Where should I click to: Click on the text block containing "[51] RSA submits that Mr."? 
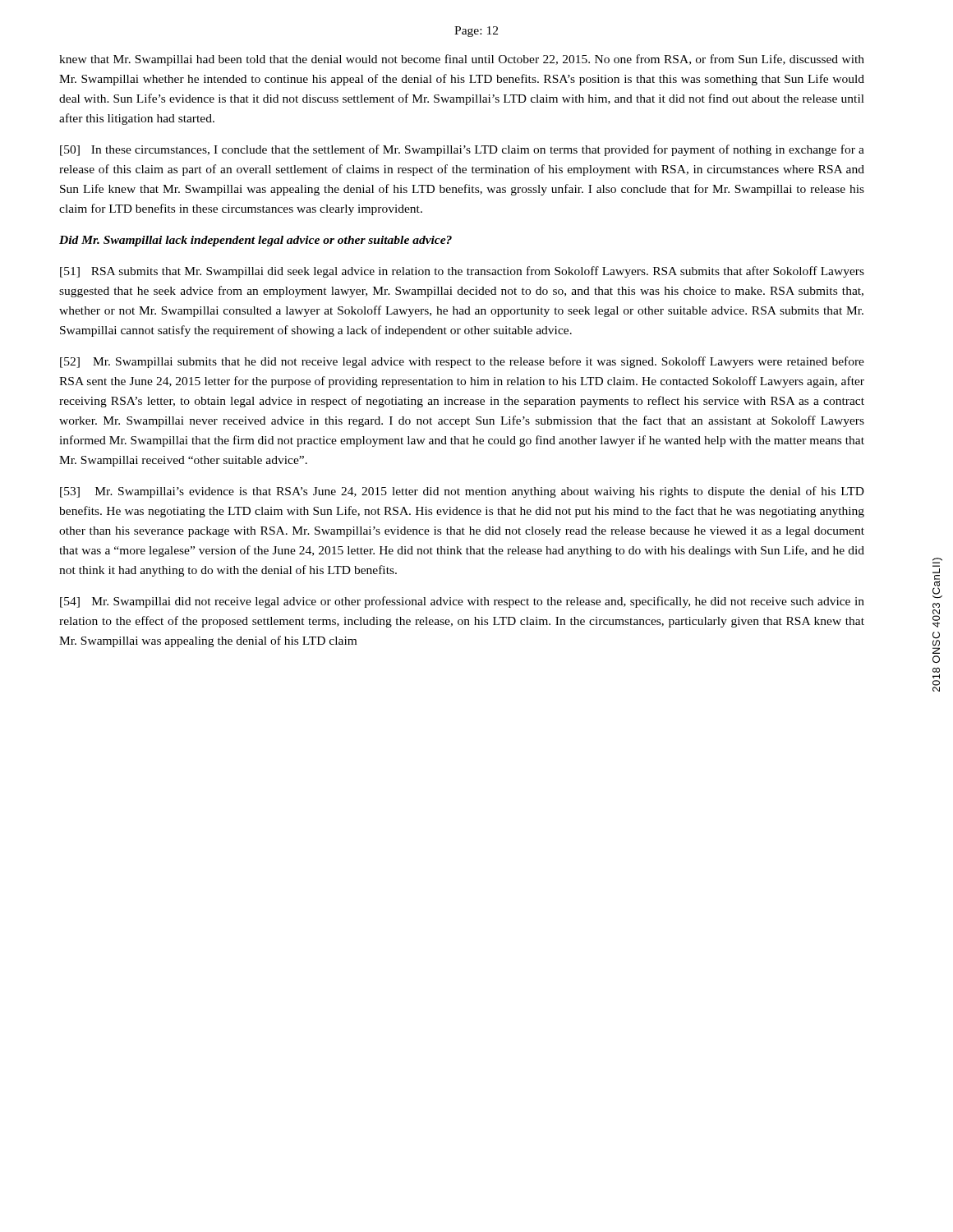462,300
